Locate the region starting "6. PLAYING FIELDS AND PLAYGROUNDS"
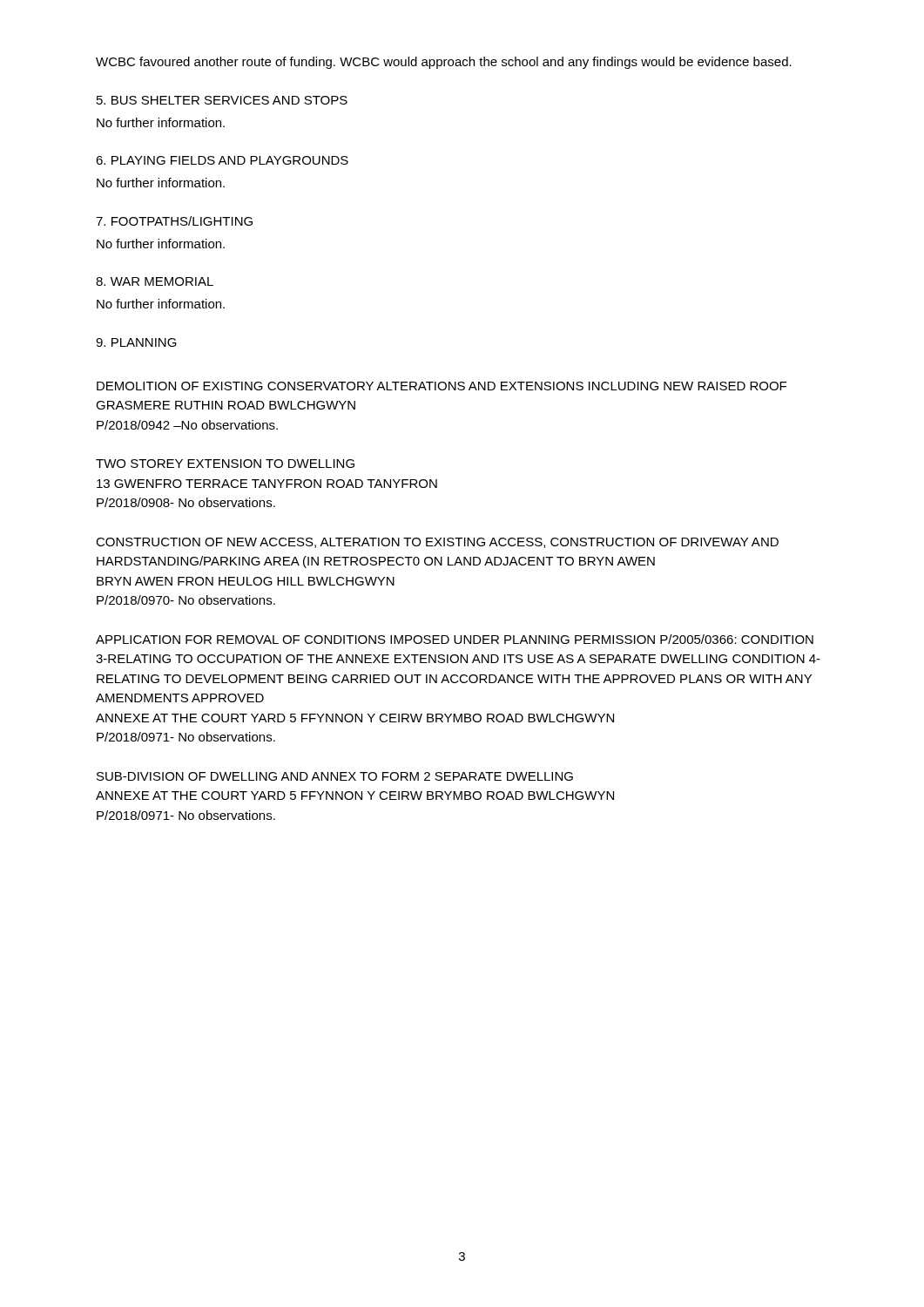 tap(222, 160)
